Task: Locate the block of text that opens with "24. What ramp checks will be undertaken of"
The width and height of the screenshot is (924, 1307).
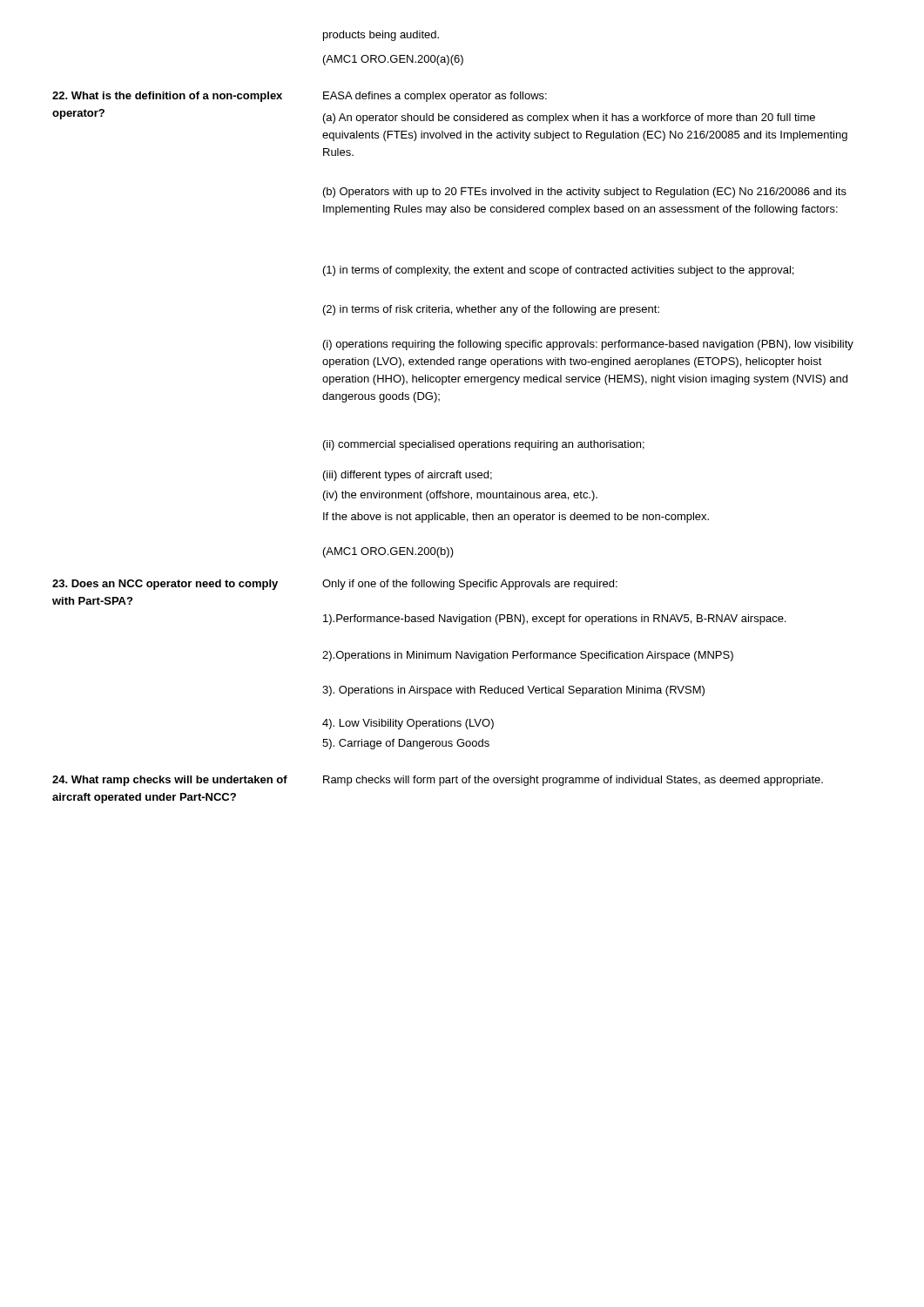Action: click(170, 788)
